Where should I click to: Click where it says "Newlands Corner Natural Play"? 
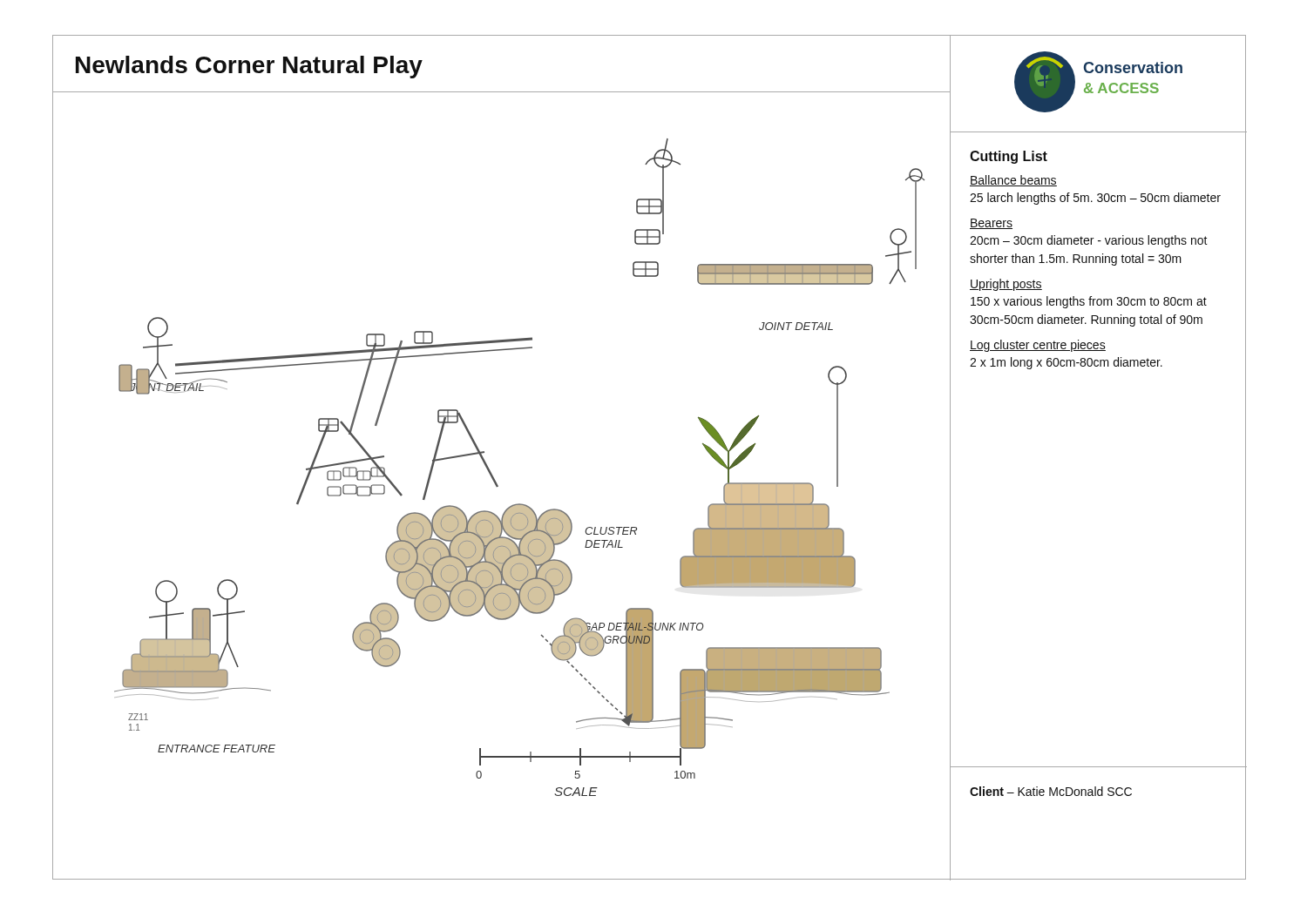coord(248,65)
